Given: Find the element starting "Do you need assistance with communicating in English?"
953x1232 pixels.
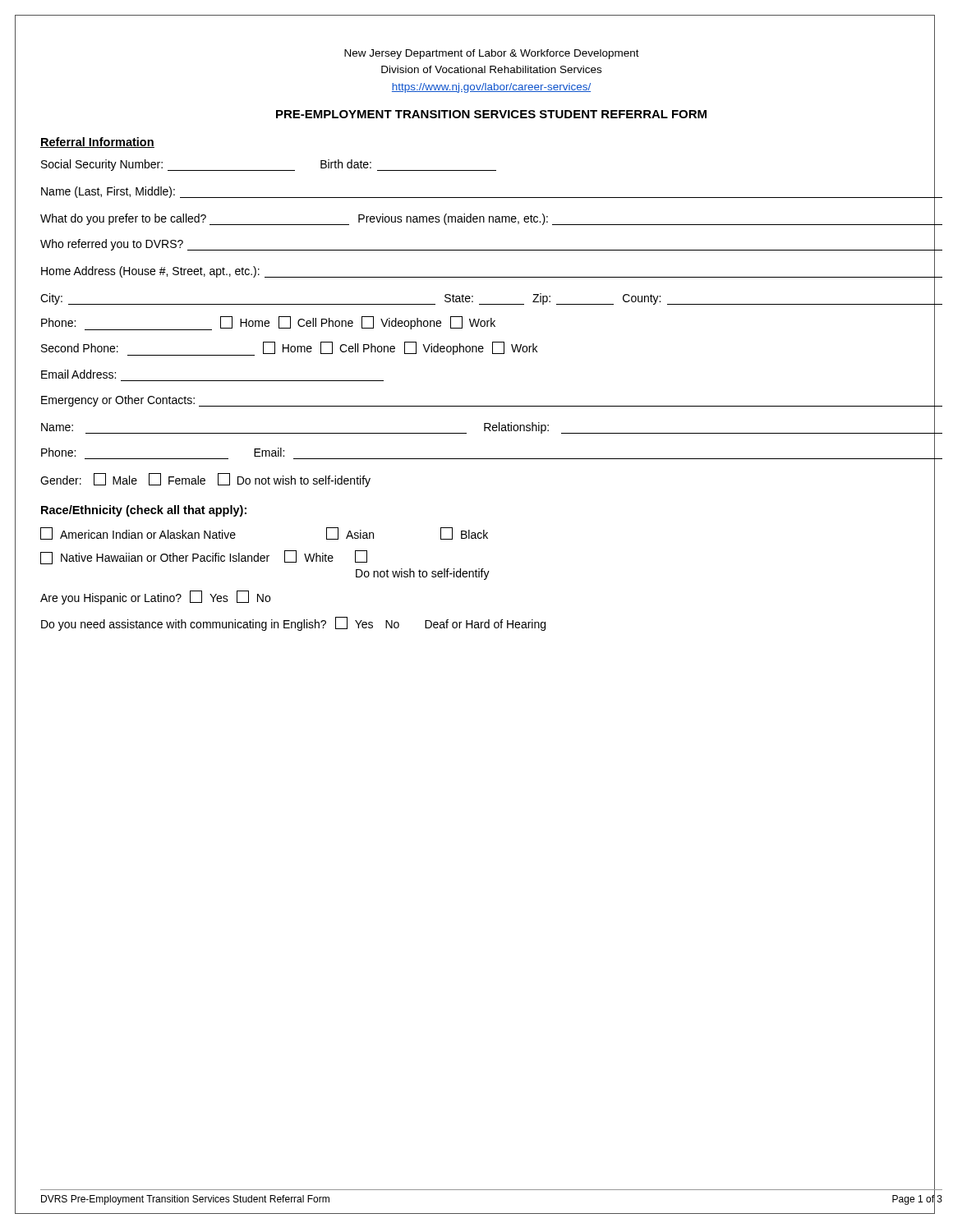Looking at the screenshot, I should click(x=293, y=624).
